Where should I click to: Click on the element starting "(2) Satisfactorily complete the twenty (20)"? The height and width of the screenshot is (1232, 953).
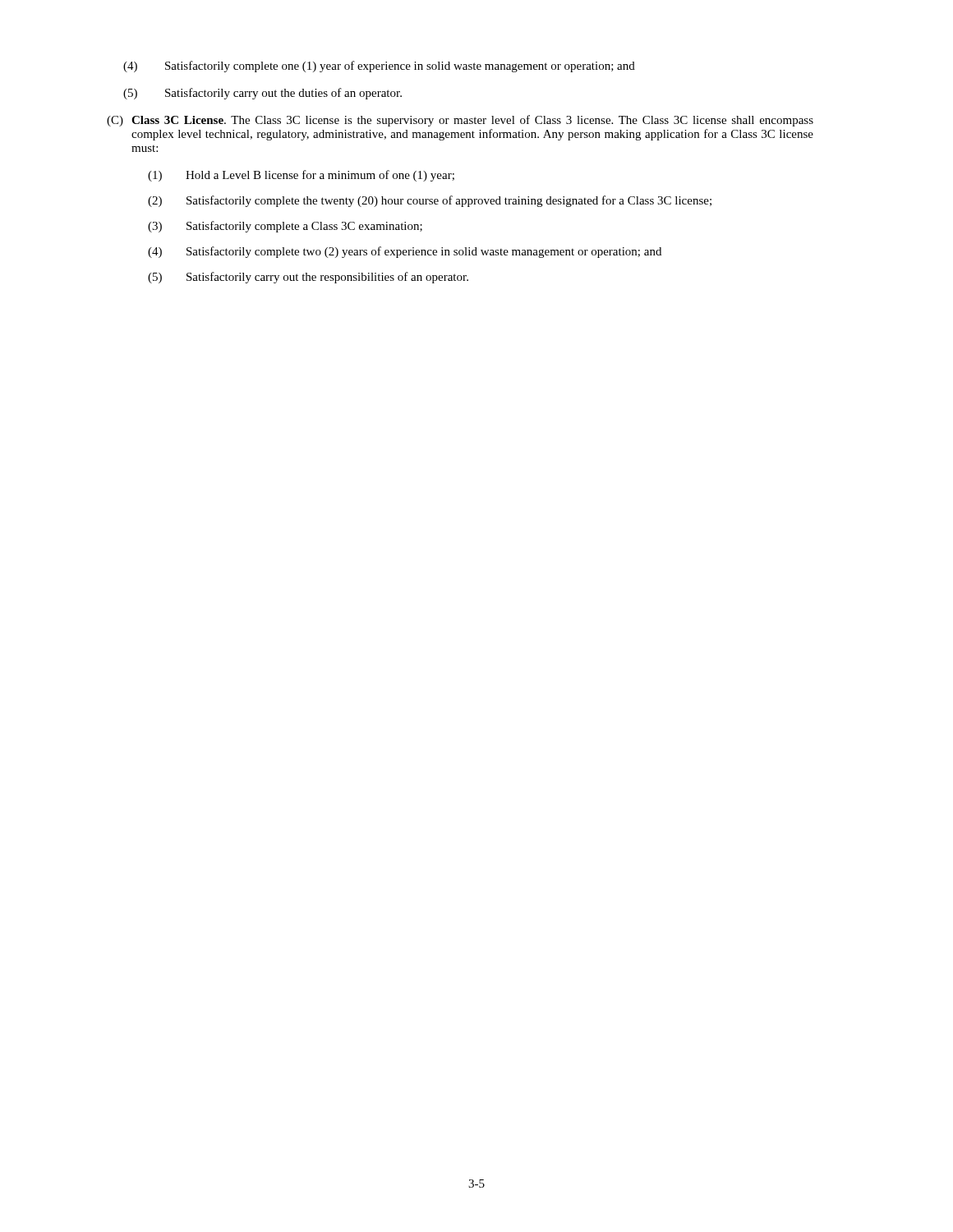(481, 201)
